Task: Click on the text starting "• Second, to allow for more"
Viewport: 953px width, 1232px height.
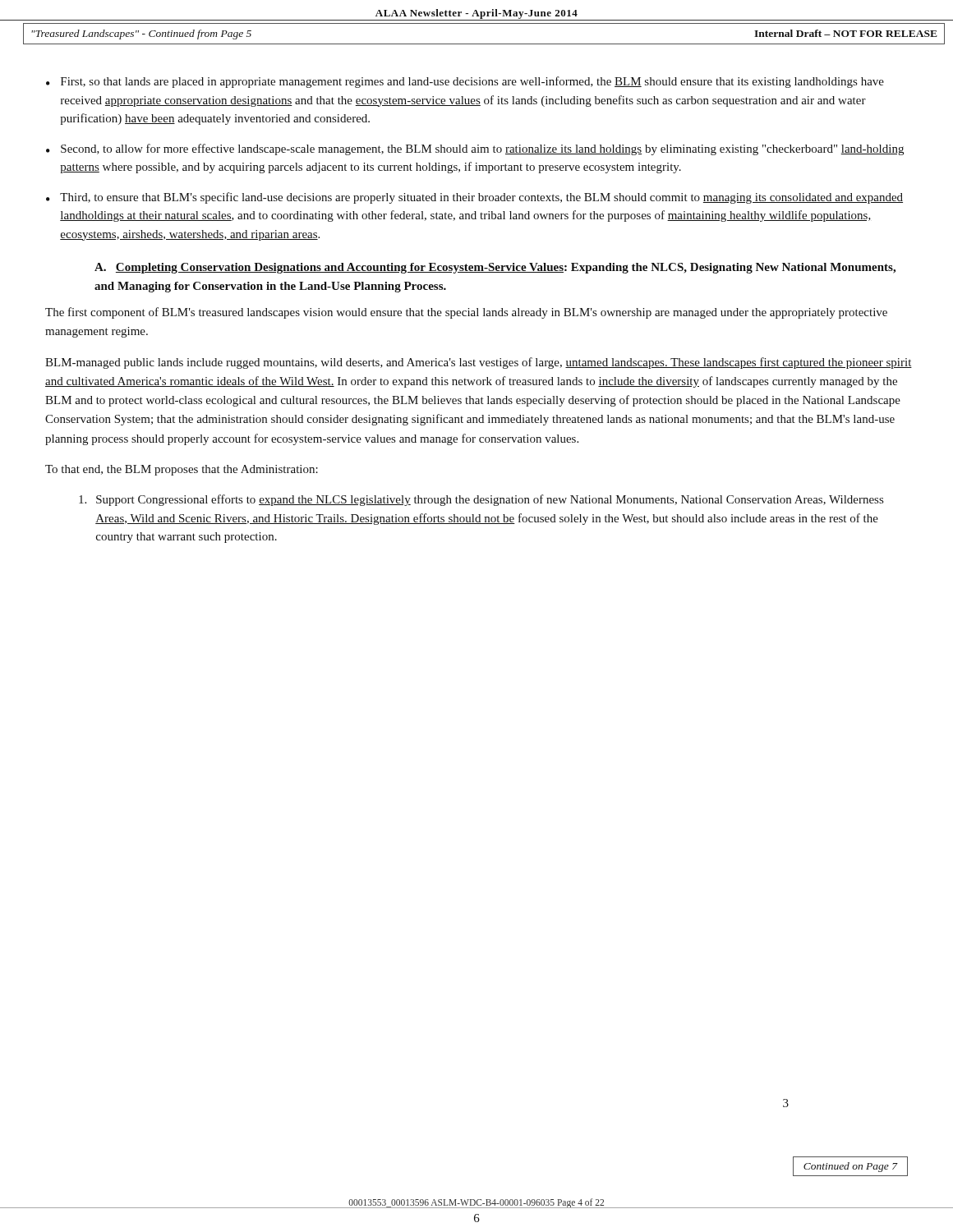Action: point(481,158)
